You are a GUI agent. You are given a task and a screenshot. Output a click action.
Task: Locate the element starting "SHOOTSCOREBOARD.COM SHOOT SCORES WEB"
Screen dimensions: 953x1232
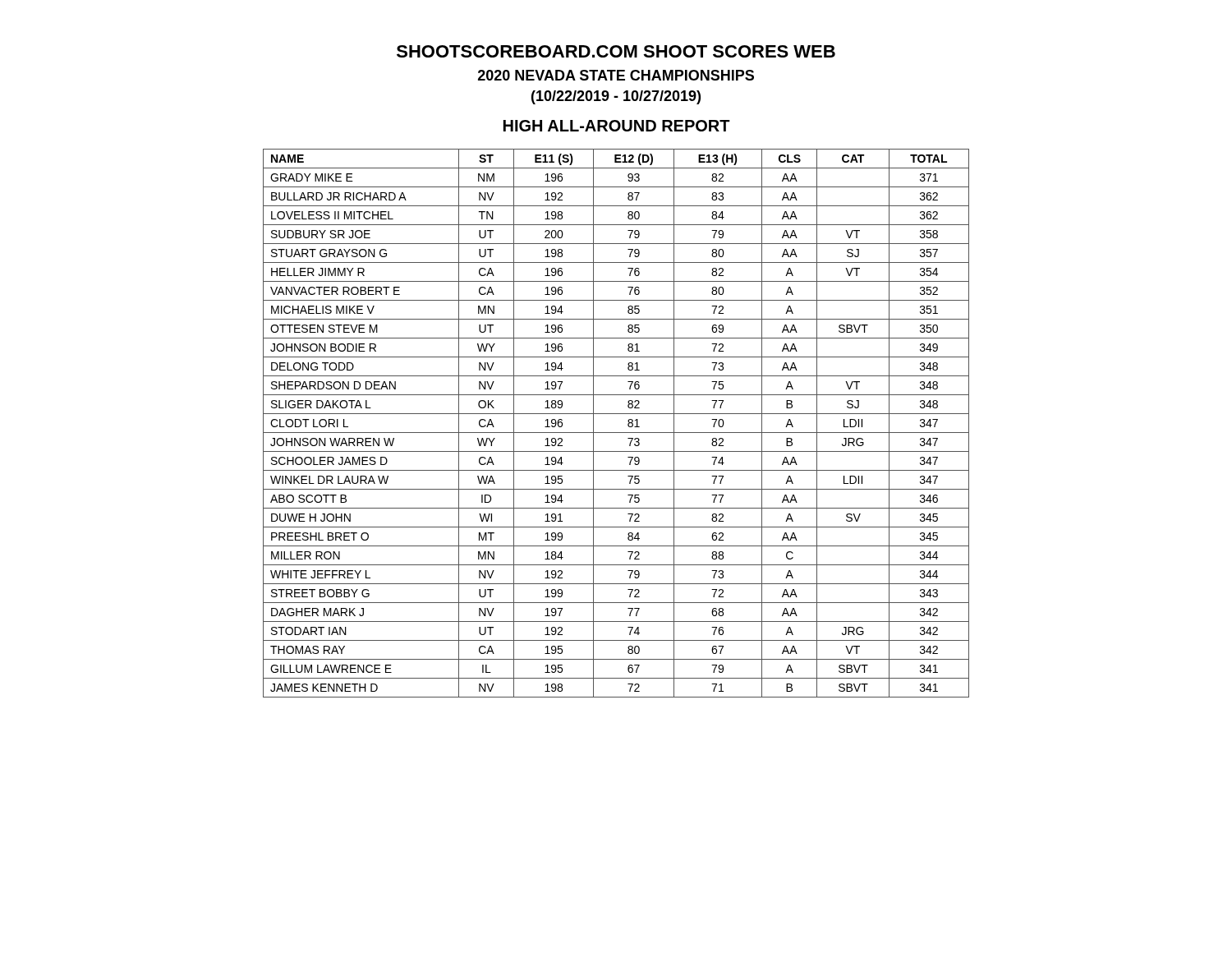tap(616, 51)
